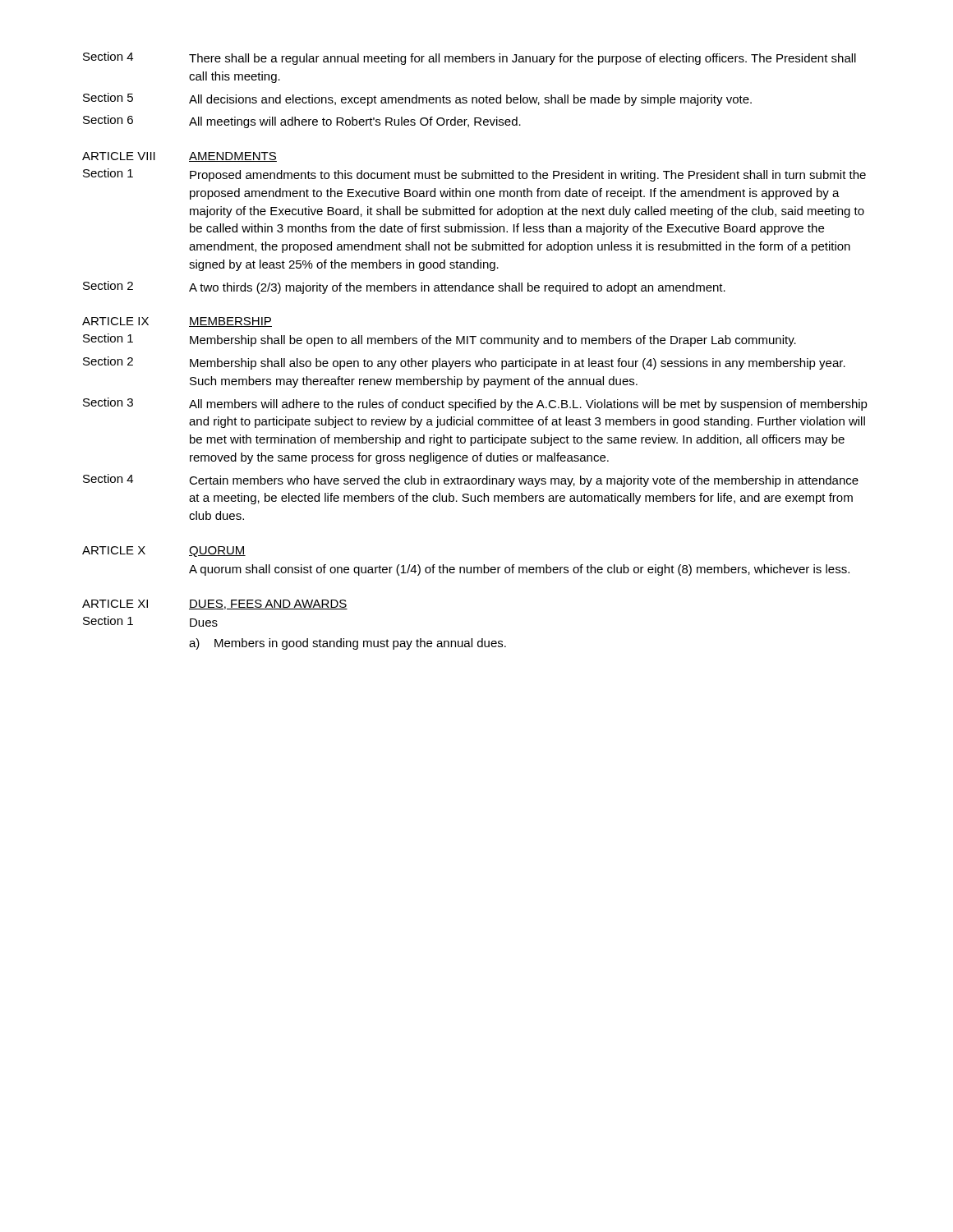Screen dimensions: 1232x953
Task: Point to the block beginning "a) Members in good standing must"
Action: pyautogui.click(x=348, y=643)
